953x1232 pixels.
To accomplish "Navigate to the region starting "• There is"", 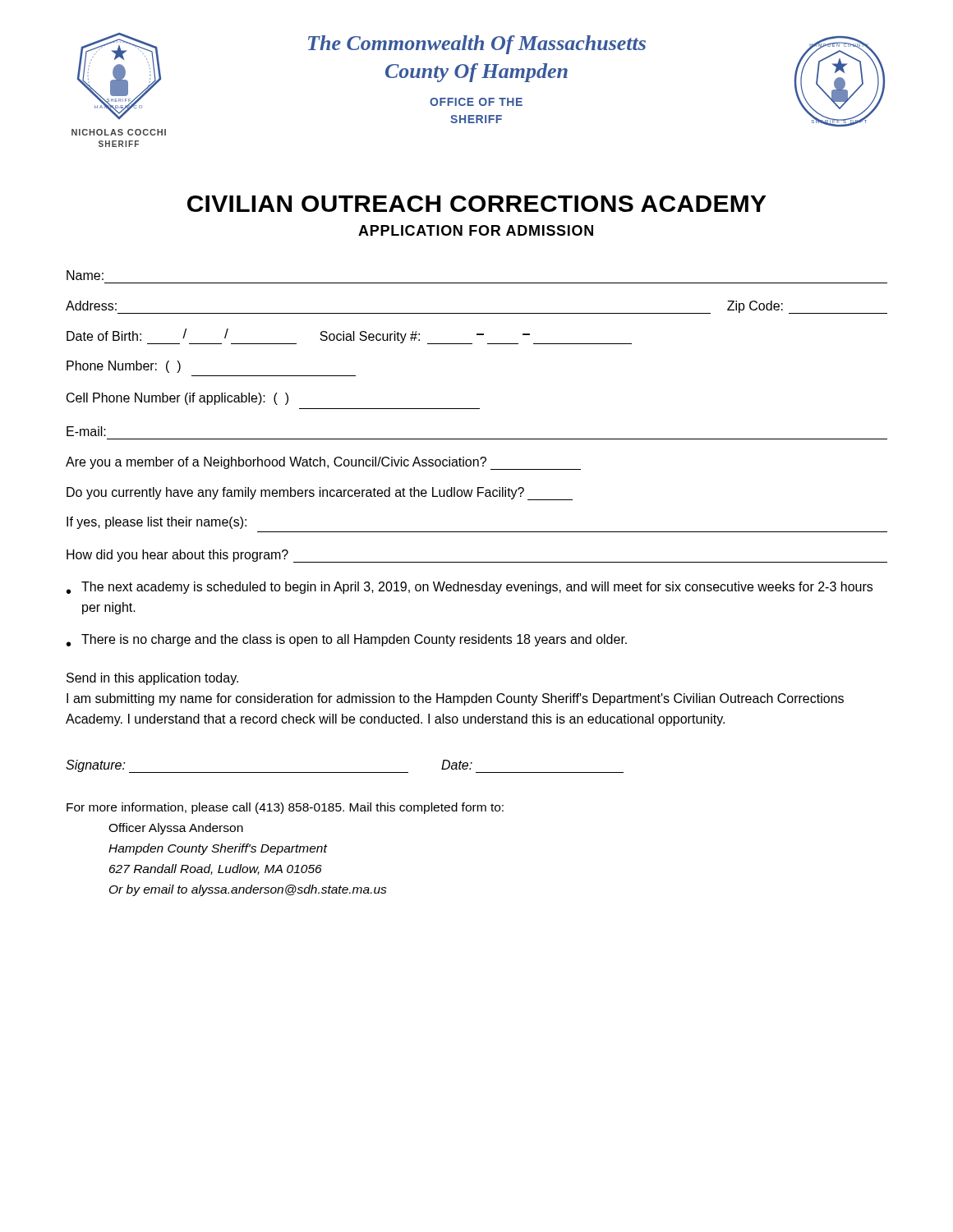I will click(347, 643).
